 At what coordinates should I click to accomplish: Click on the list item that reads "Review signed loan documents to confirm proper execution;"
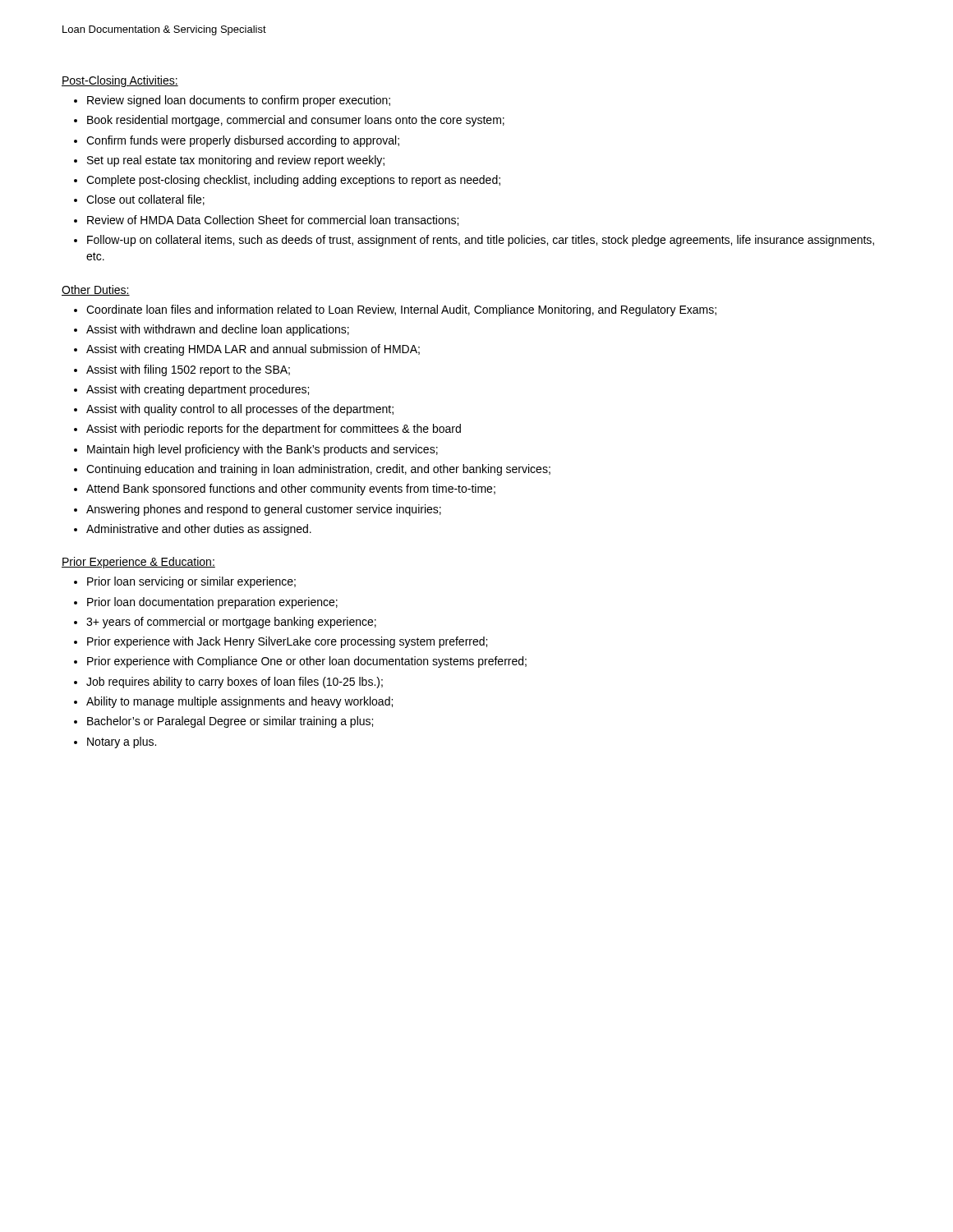point(239,101)
